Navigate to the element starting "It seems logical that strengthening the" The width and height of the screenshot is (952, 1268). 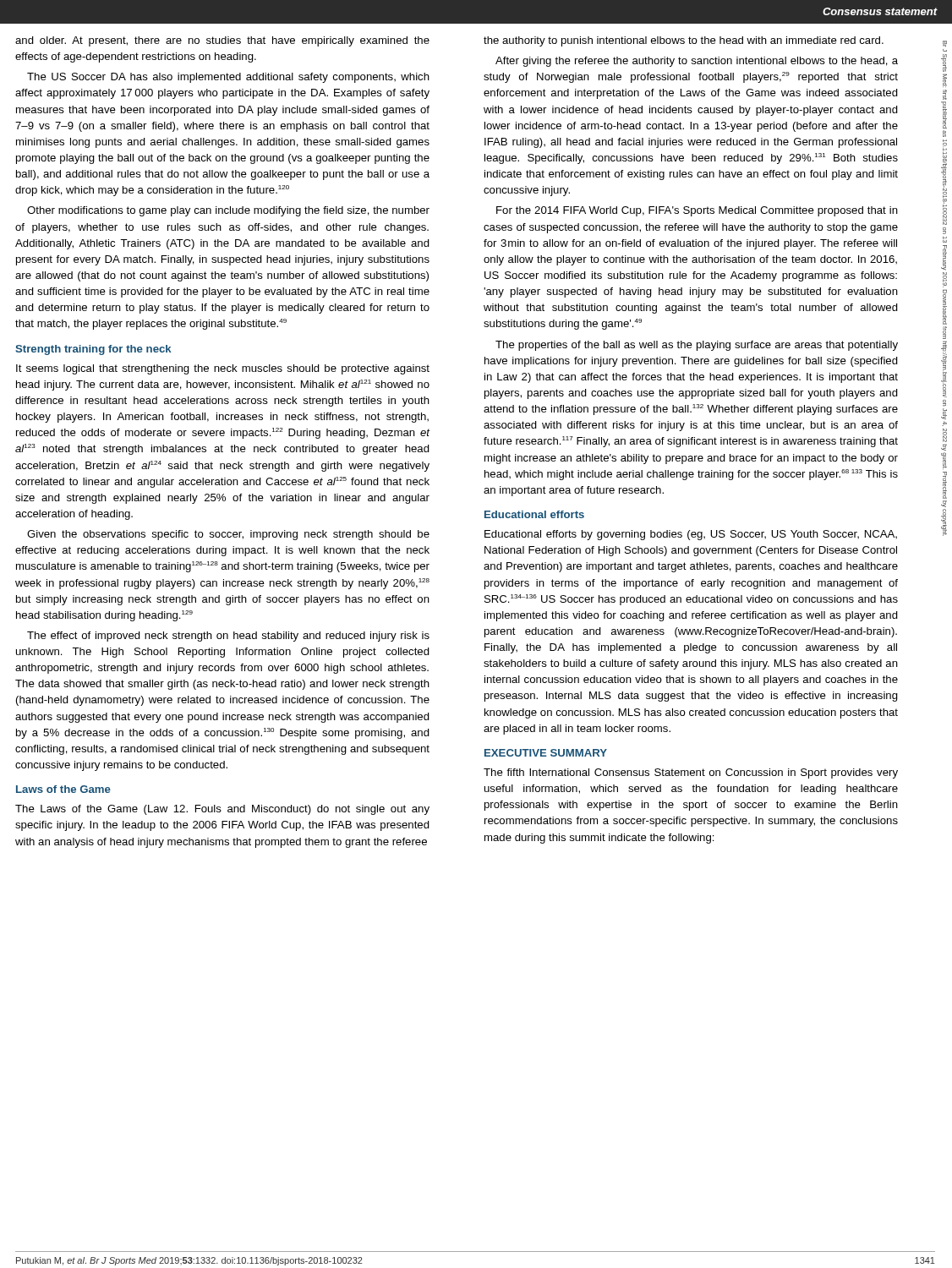[222, 566]
